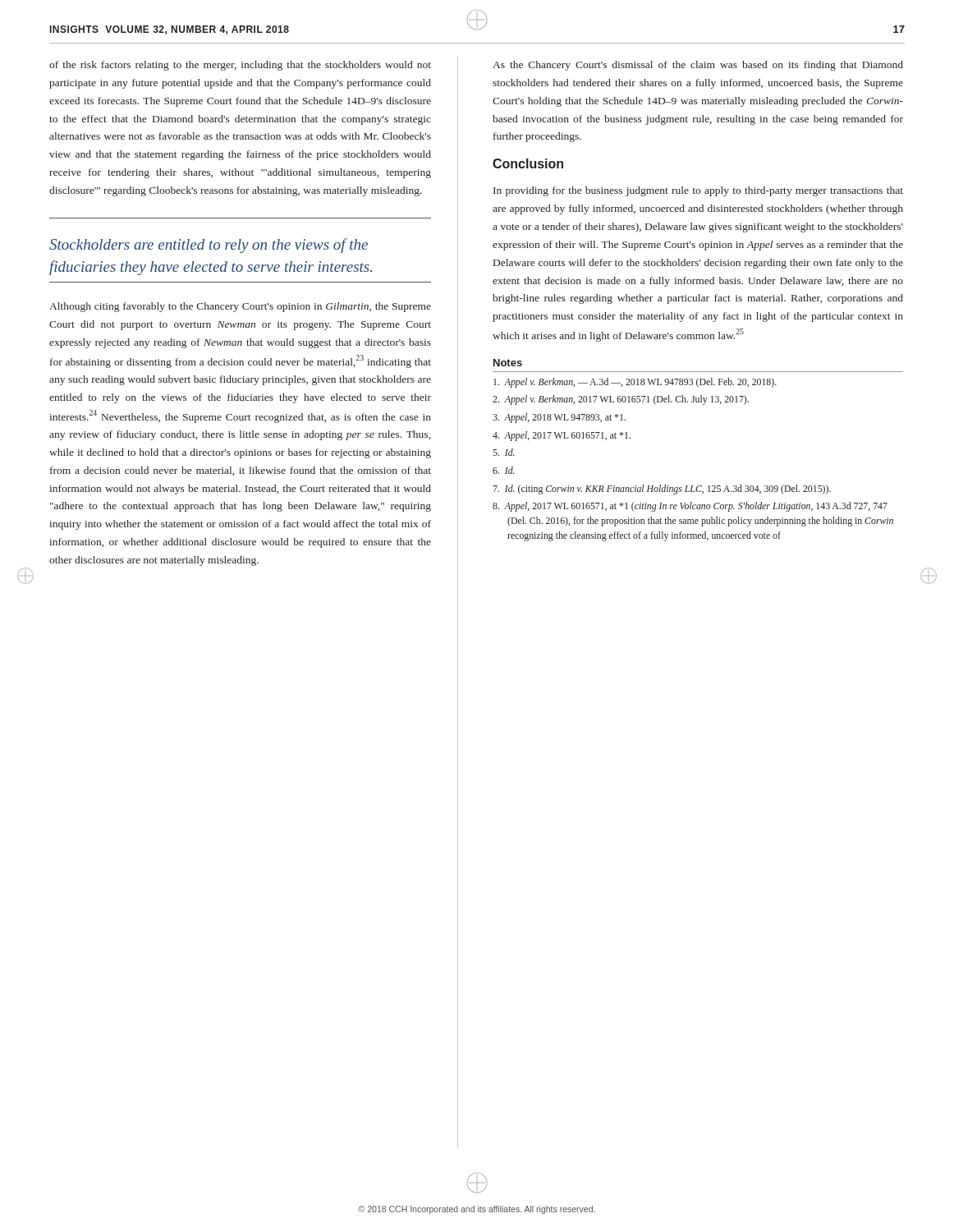
Task: Find the text starting "As the Chancery Court's dismissal of"
Action: point(698,101)
